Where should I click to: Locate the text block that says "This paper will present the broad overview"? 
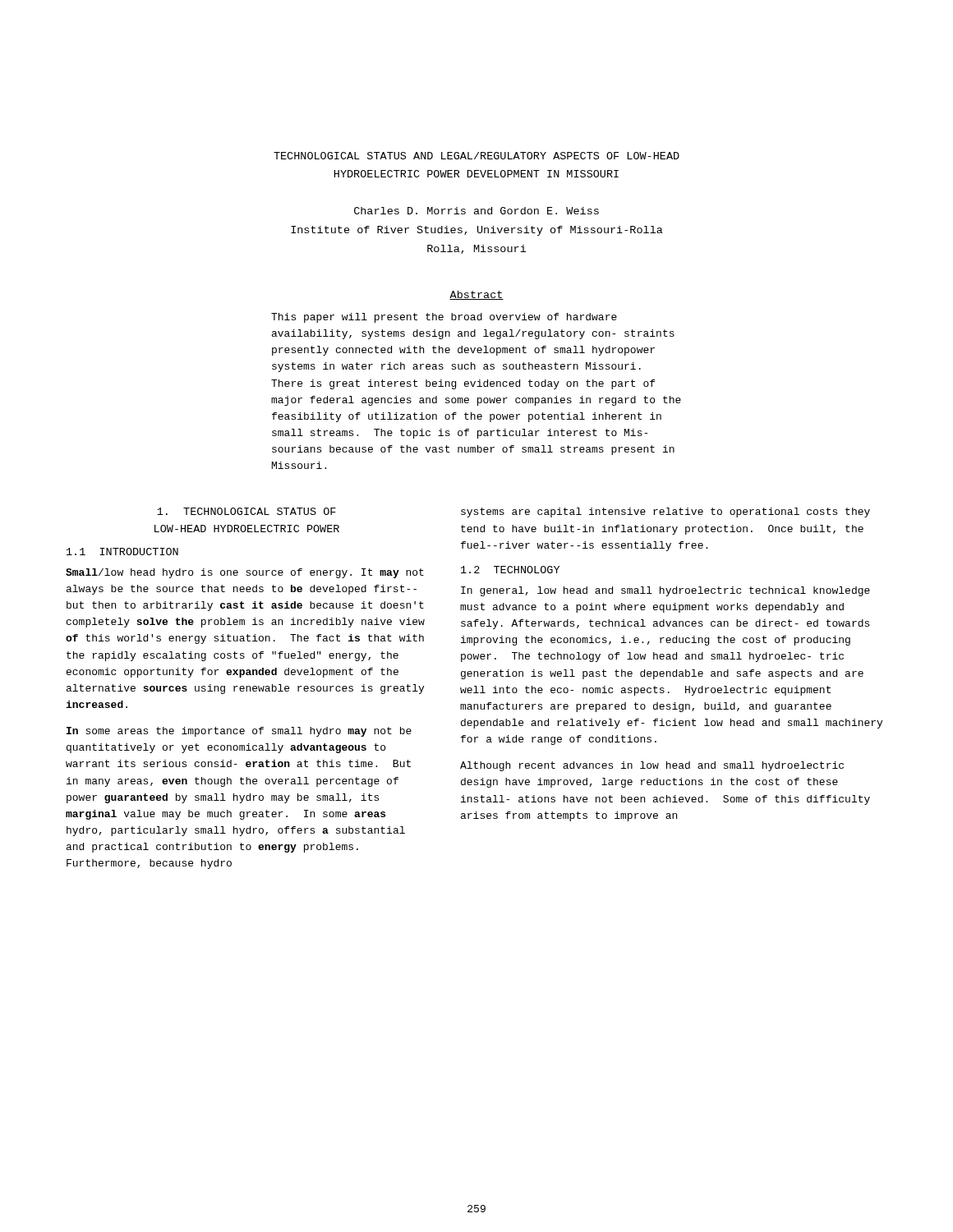pos(476,392)
